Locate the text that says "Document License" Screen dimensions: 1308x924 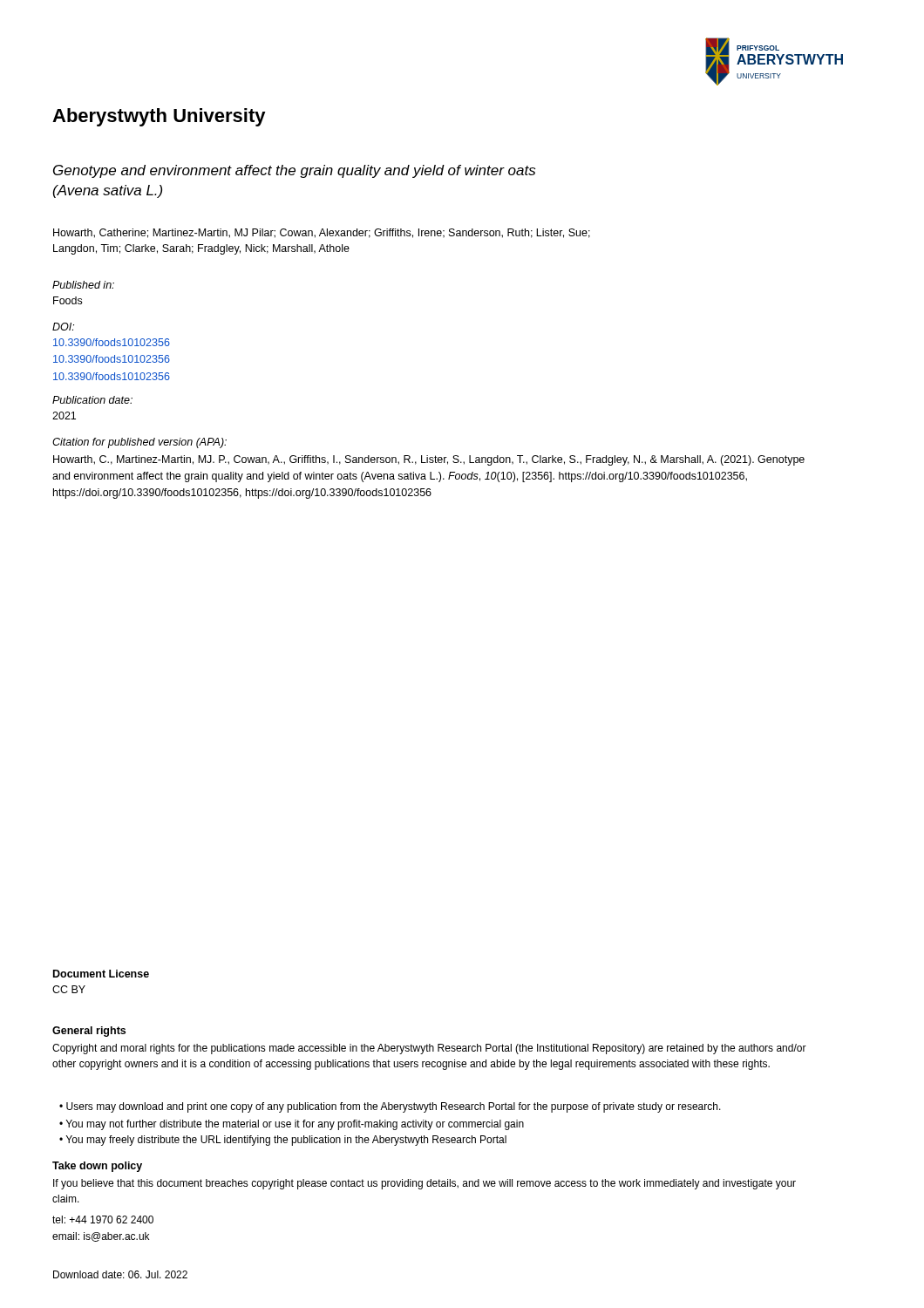click(101, 974)
